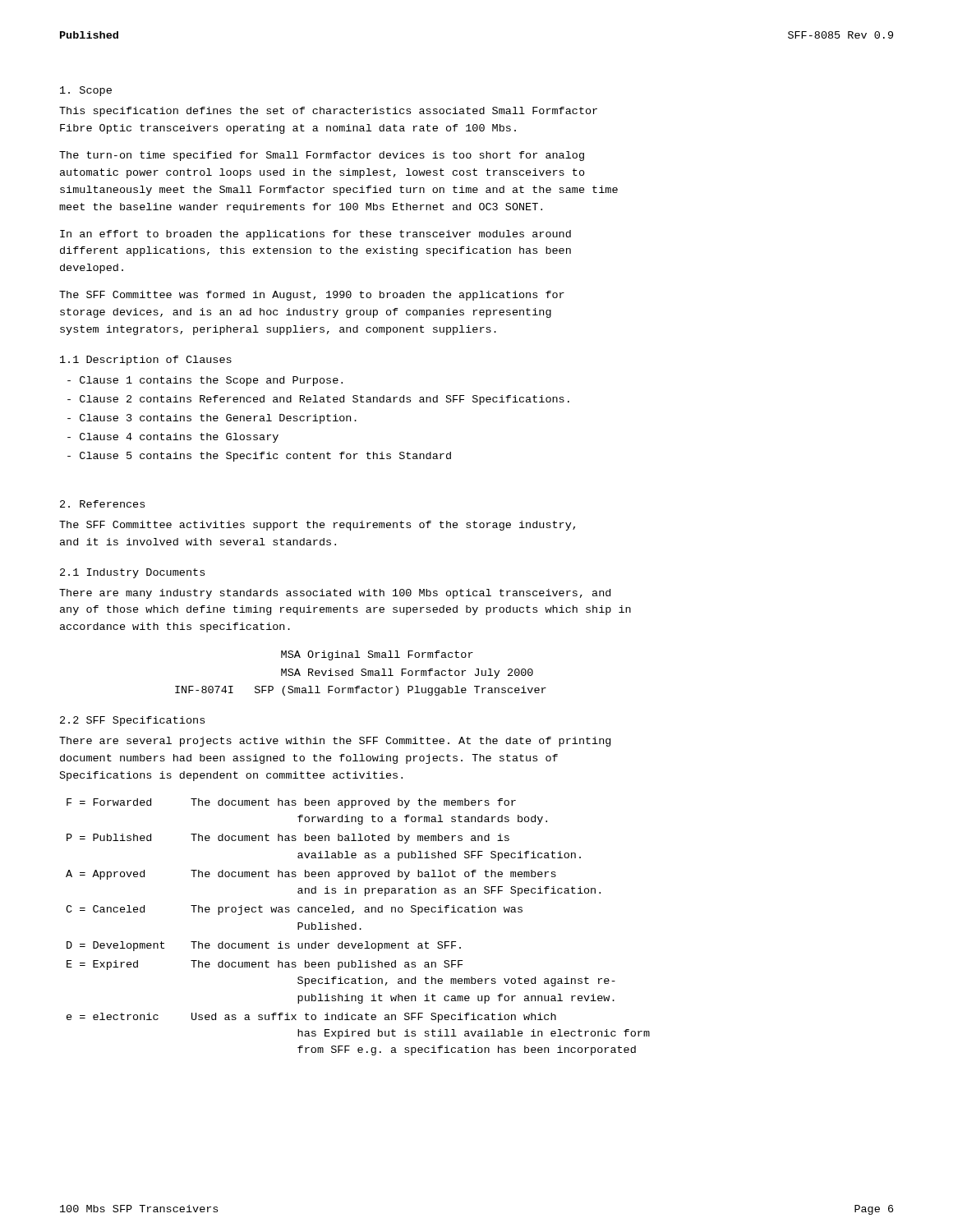Point to the block starting "Clause 1 contains the"

click(x=202, y=381)
